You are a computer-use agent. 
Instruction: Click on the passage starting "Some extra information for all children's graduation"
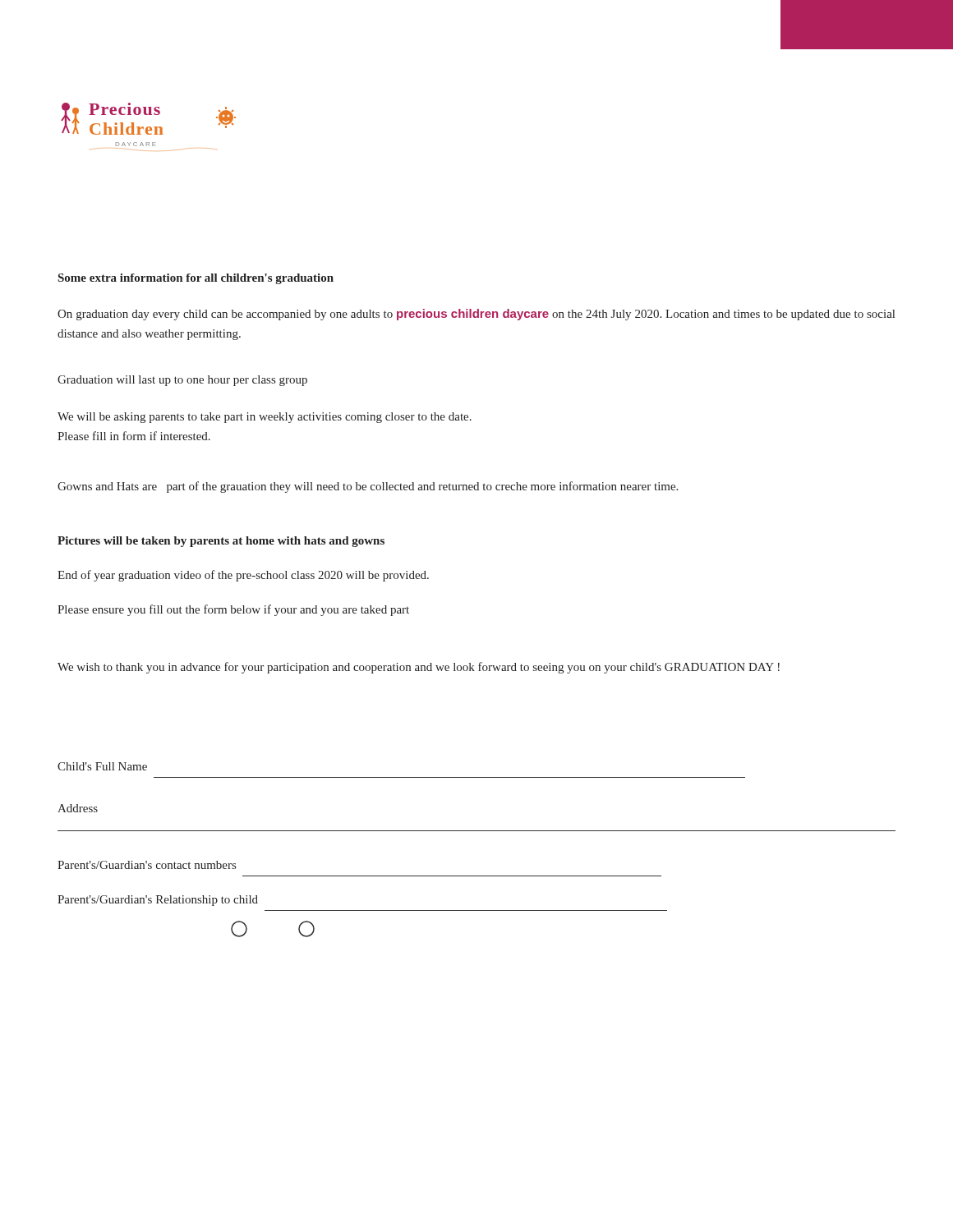(x=196, y=278)
